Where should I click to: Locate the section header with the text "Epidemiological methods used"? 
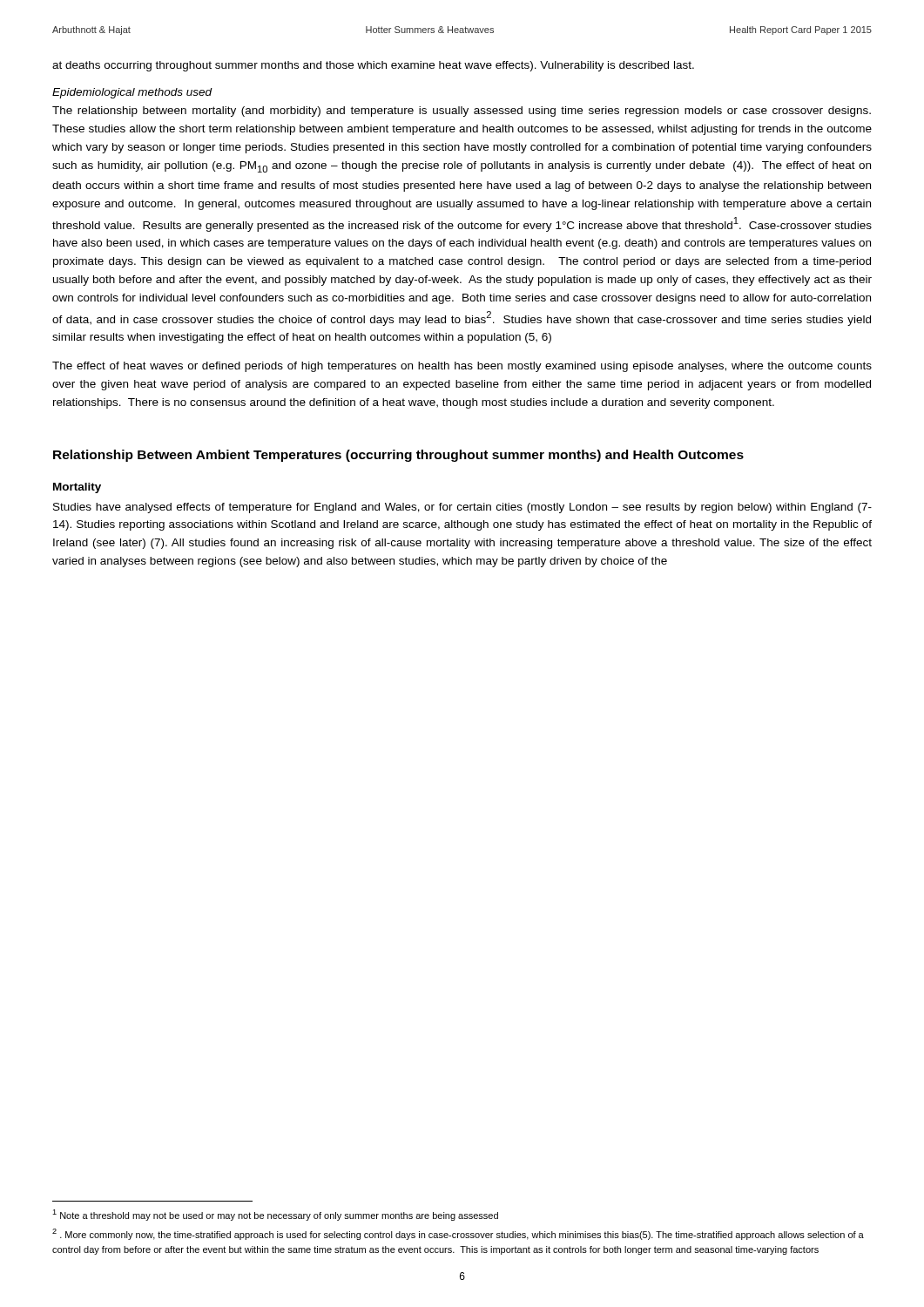point(132,92)
